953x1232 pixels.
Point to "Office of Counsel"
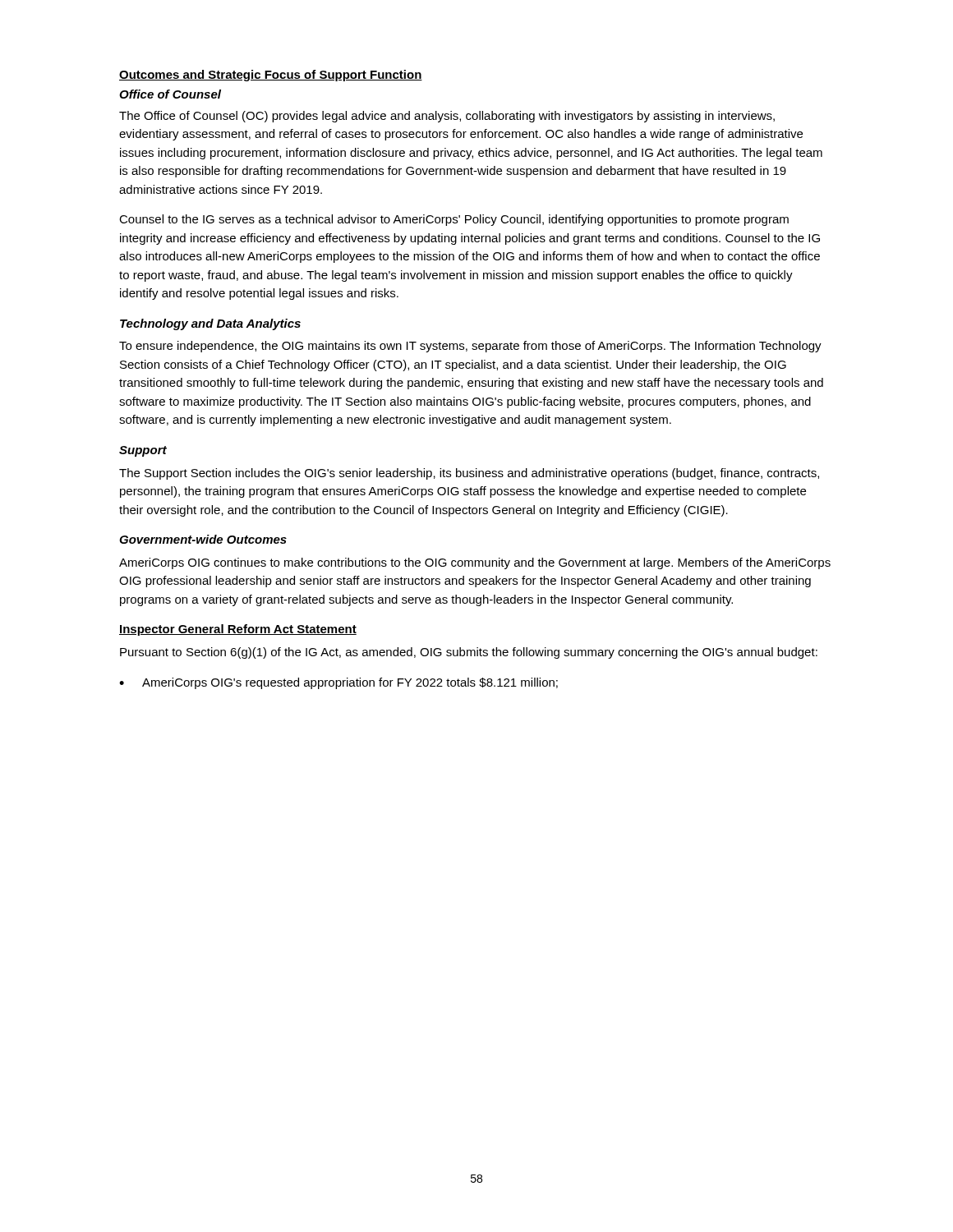[170, 94]
